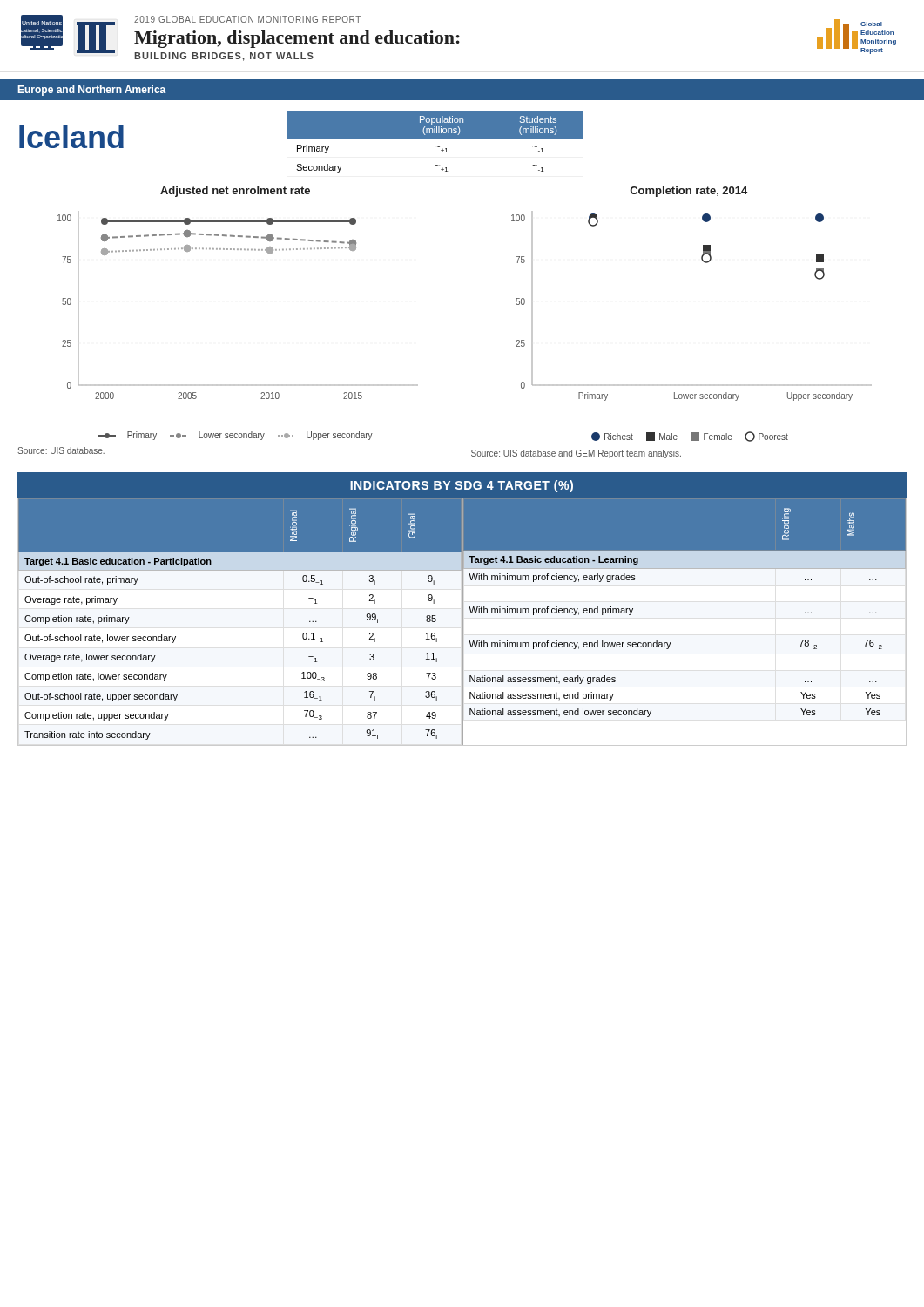Click on the scatter plot

(689, 314)
